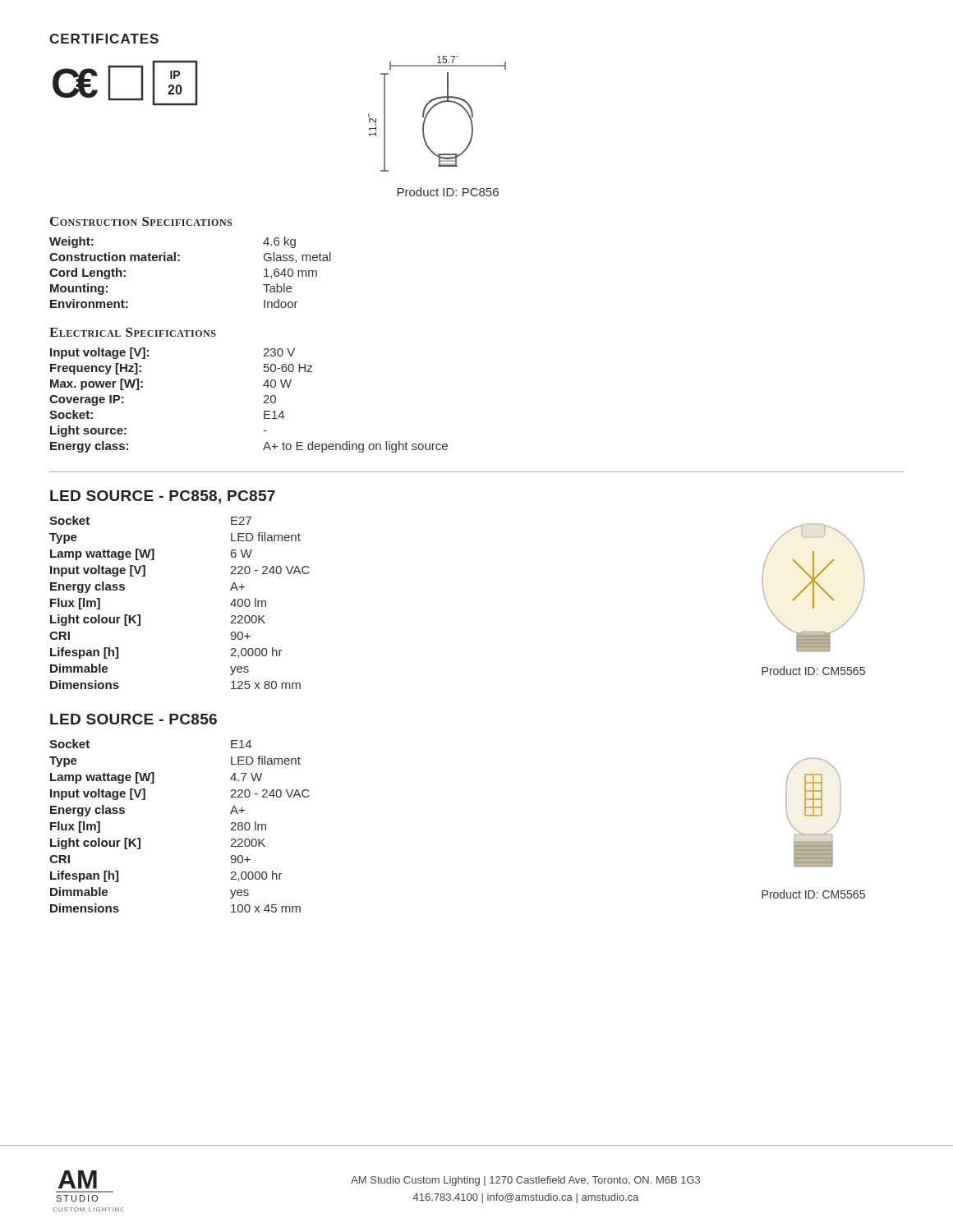Locate the text block starting "Construction Specifications"
This screenshot has width=953, height=1232.
click(x=141, y=221)
